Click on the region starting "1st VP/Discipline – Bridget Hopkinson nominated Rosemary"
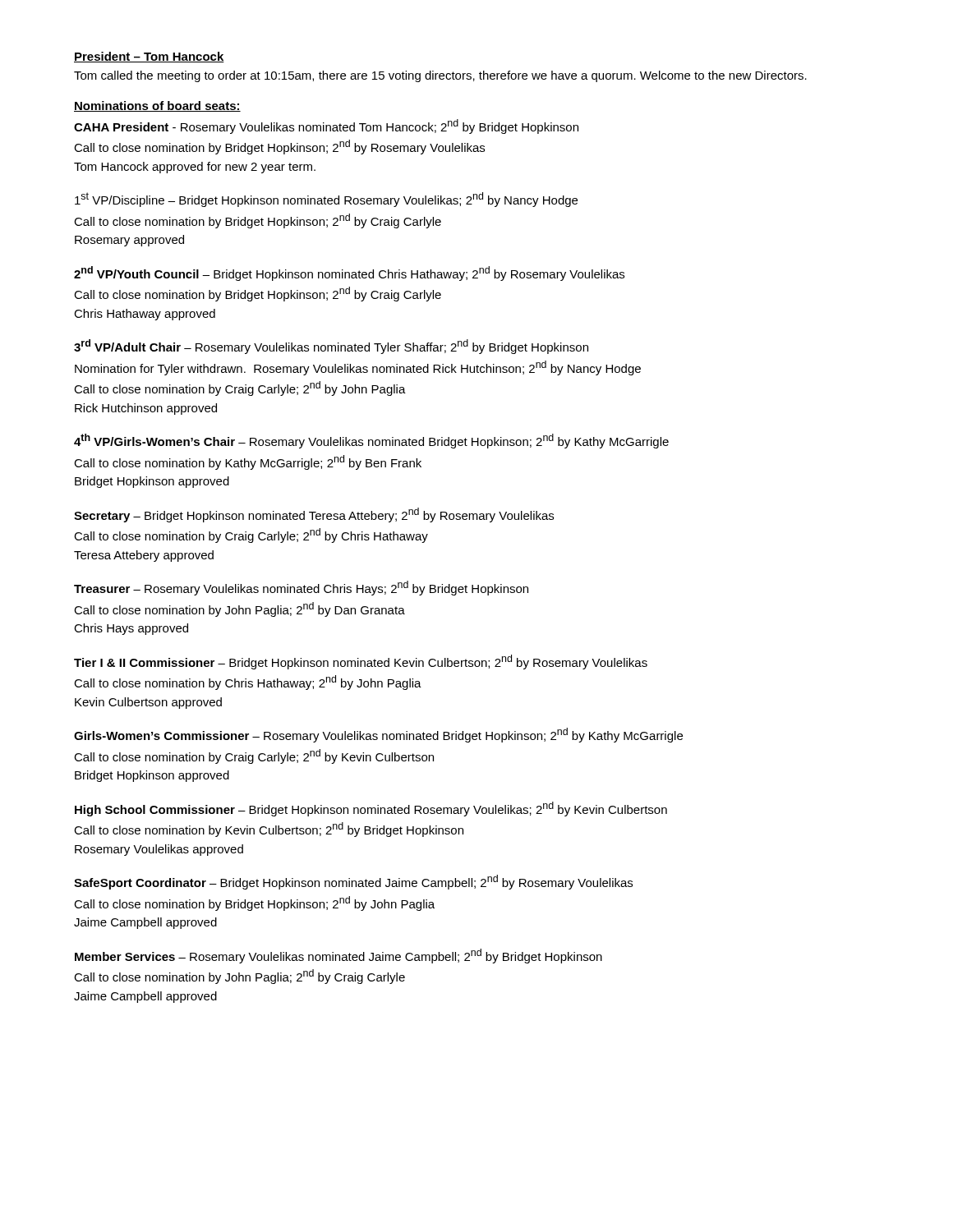 [x=326, y=218]
